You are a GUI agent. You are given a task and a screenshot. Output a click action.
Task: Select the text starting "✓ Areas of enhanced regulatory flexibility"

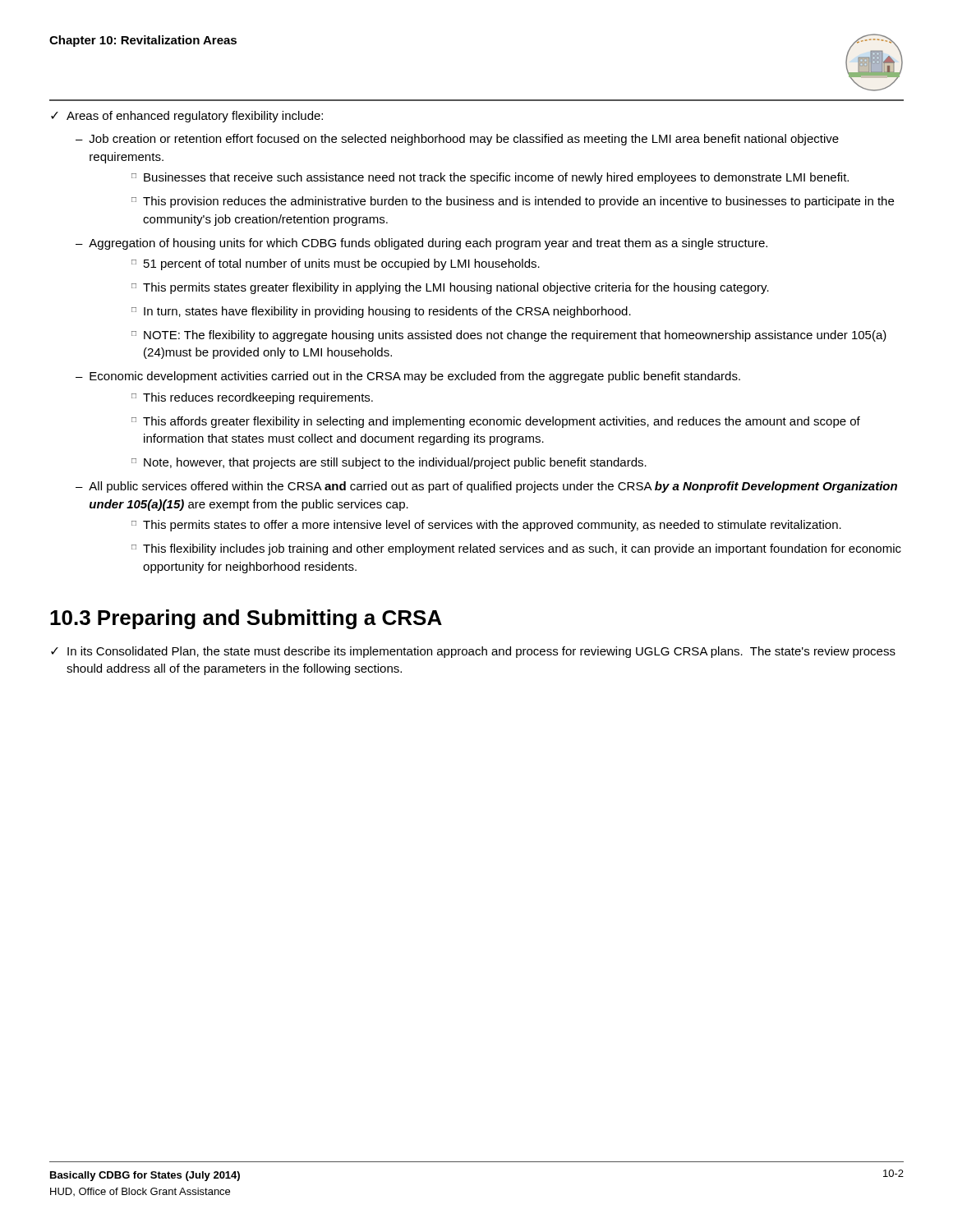(187, 116)
